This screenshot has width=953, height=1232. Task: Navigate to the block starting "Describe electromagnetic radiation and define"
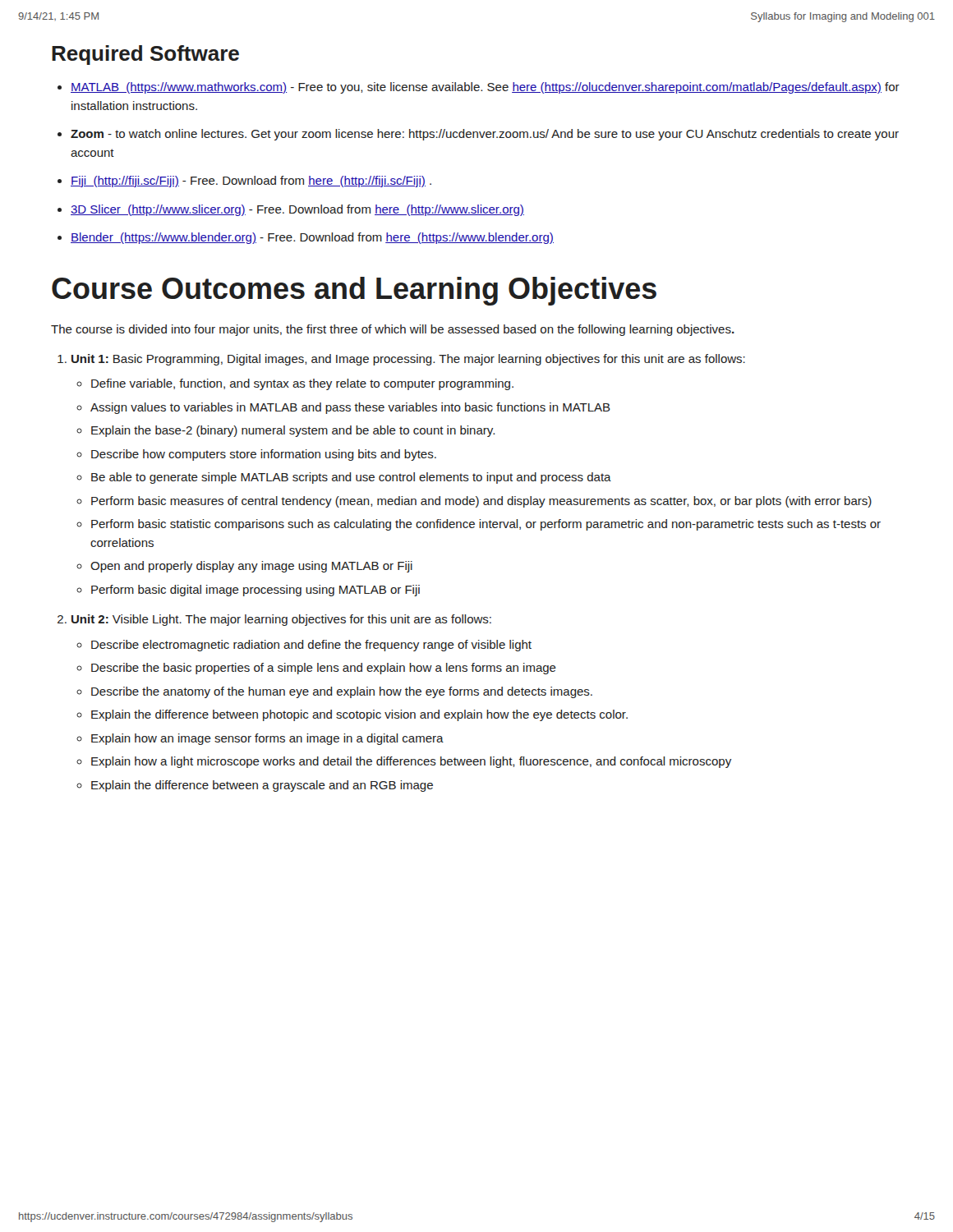pyautogui.click(x=311, y=644)
